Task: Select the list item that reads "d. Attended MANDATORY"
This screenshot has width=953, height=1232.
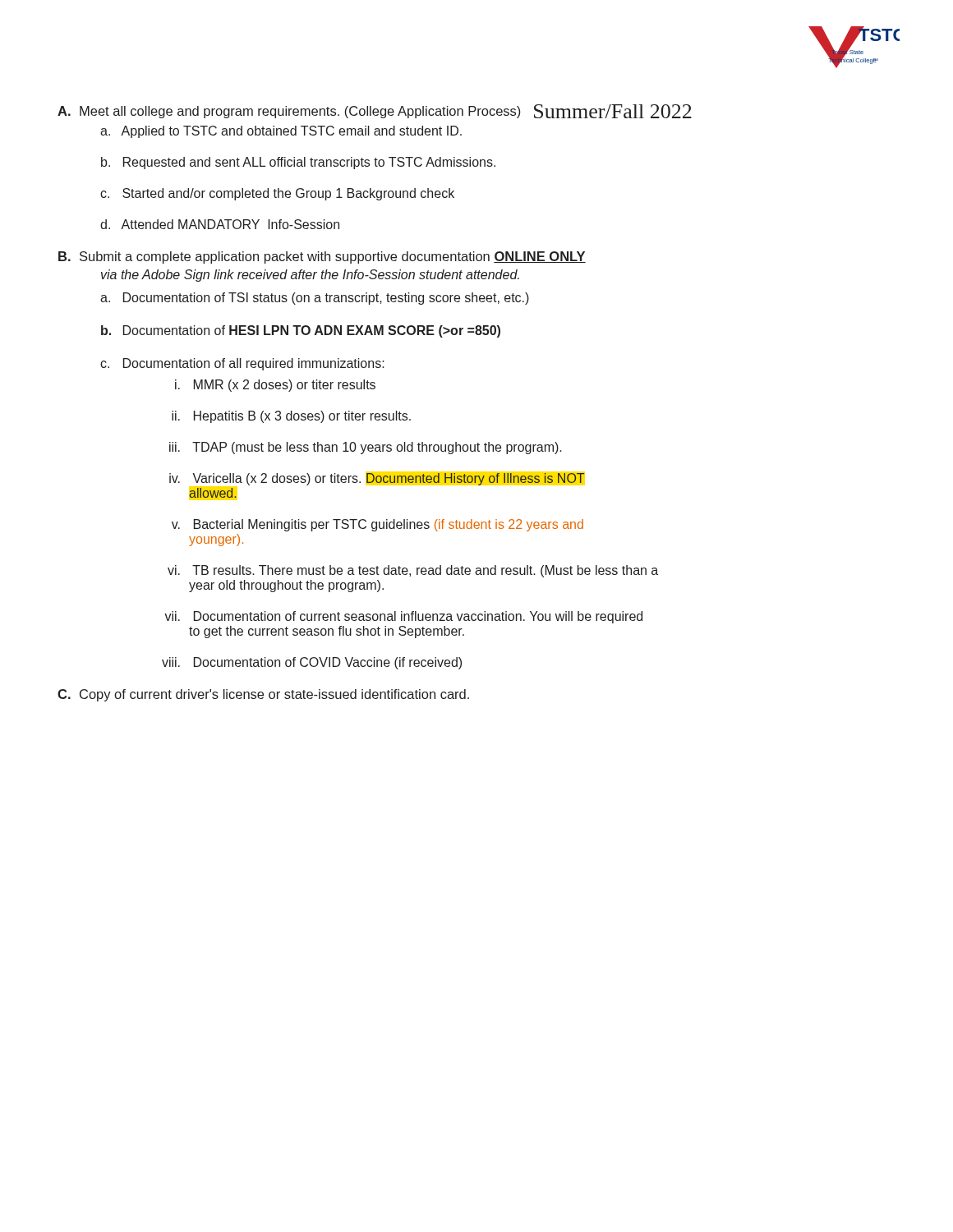Action: [x=220, y=225]
